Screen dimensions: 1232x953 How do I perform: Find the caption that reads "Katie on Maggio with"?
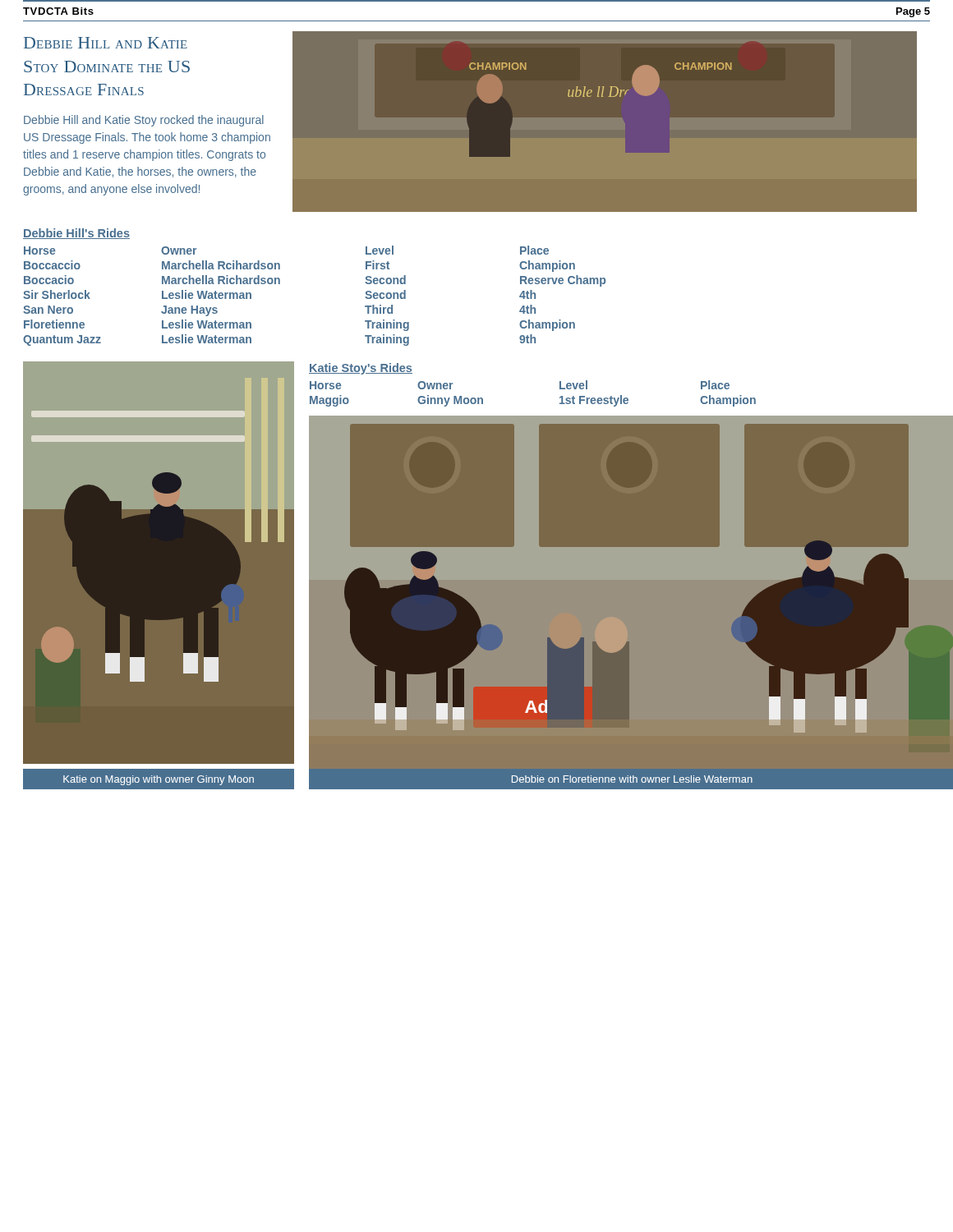[x=159, y=779]
